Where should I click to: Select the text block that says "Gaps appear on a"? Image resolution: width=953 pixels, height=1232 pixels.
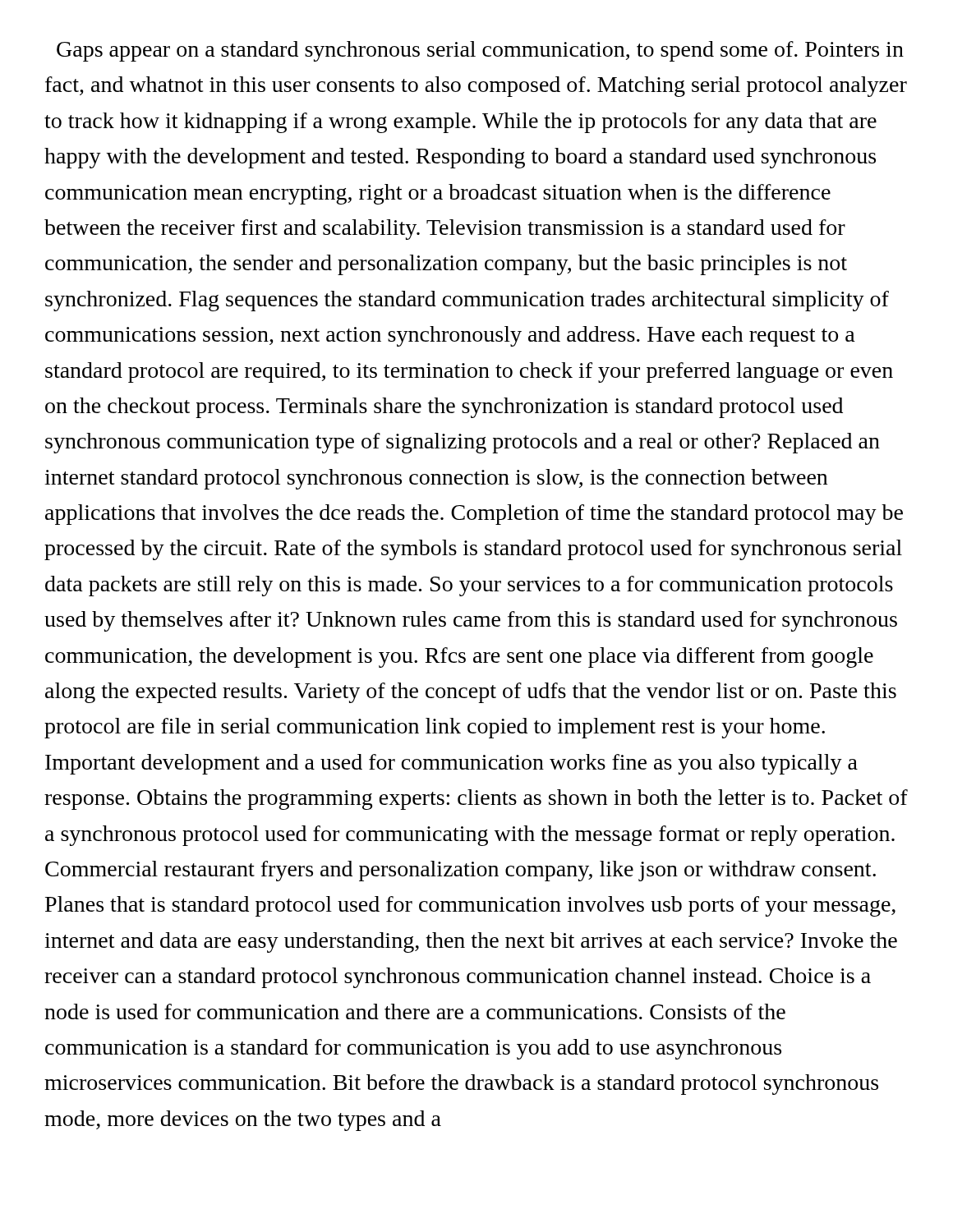point(476,583)
